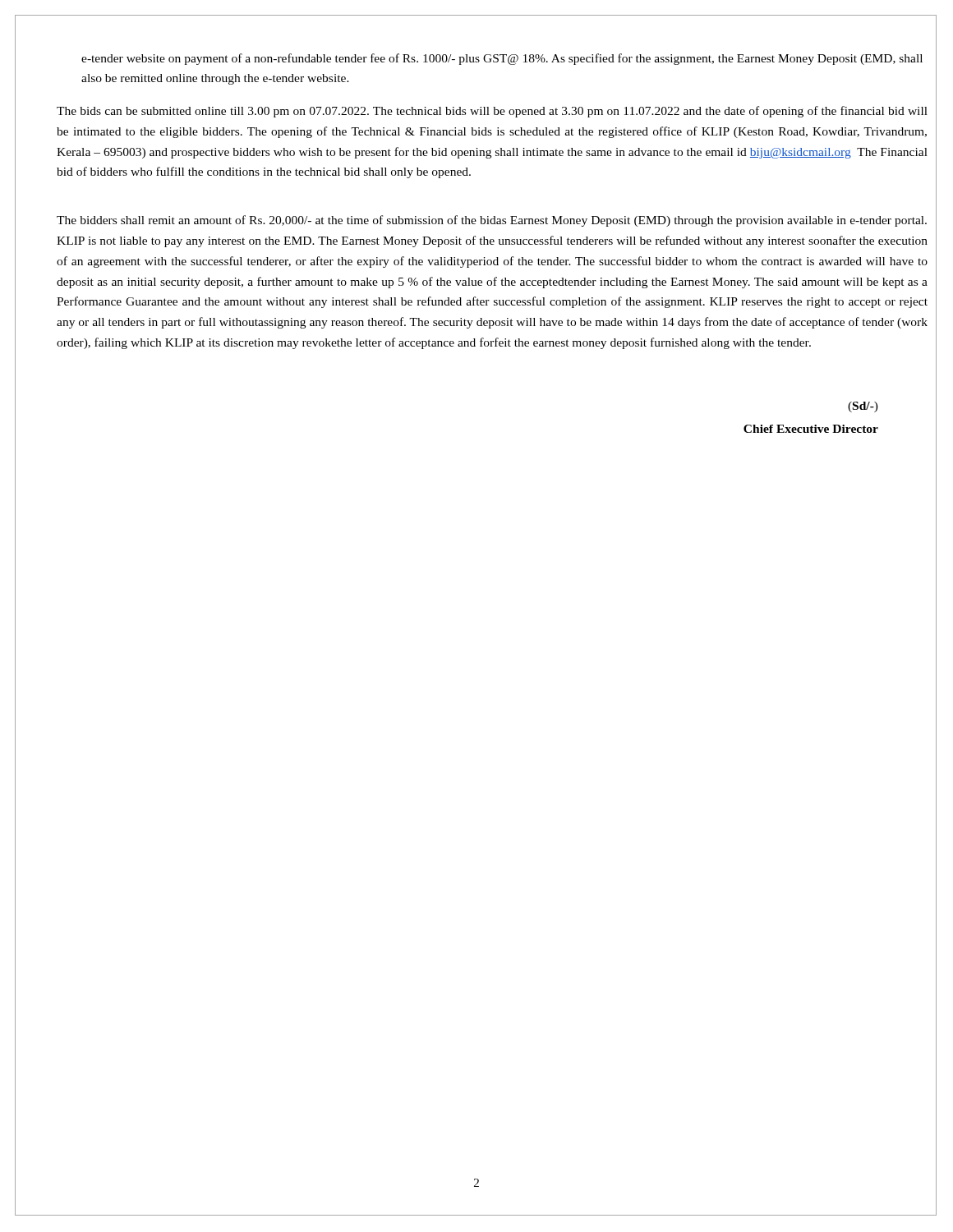
Task: Find the text block starting "(Sd/-) Chief Executive Director"
Action: click(x=811, y=417)
